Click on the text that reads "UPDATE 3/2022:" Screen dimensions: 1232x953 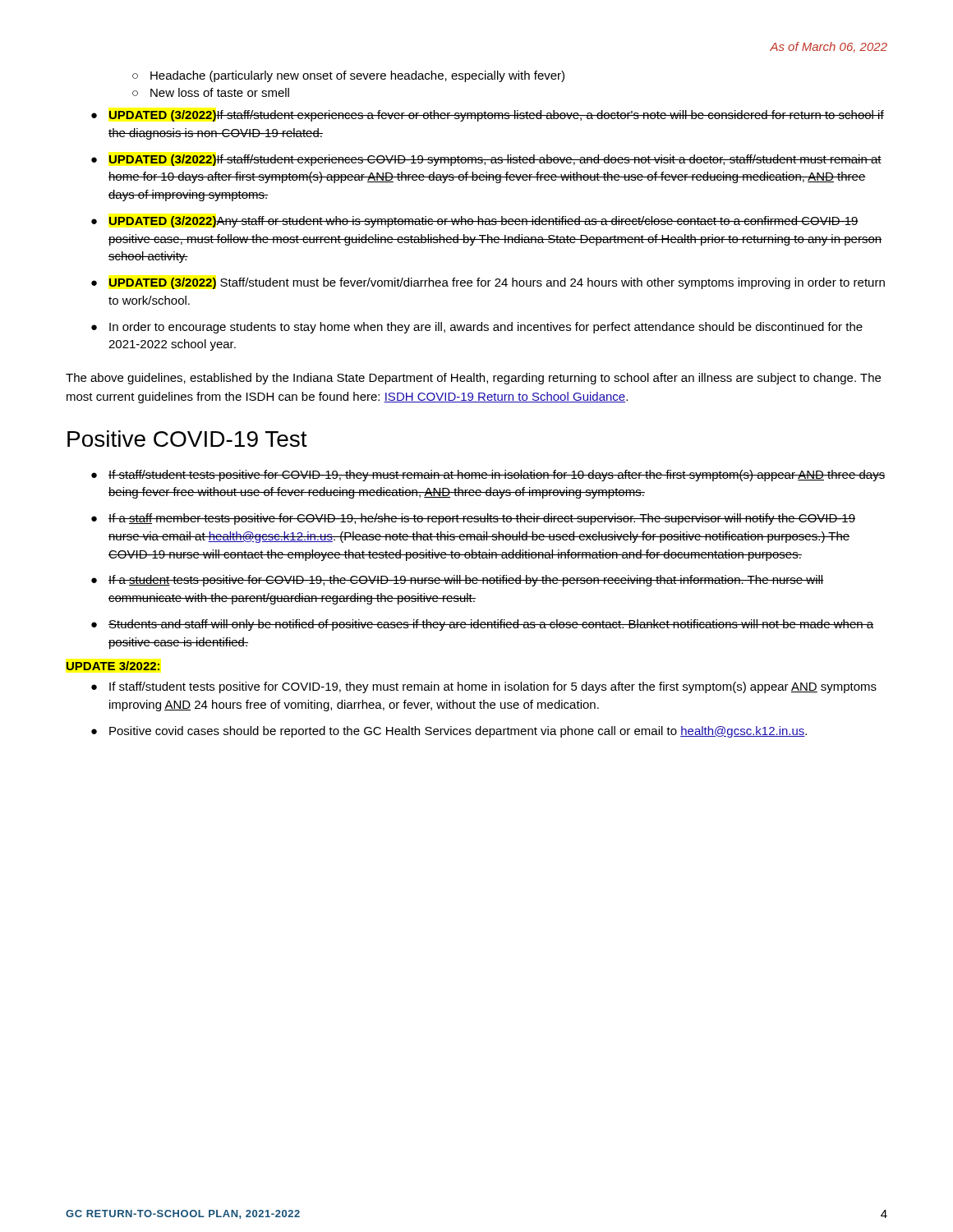pos(113,666)
